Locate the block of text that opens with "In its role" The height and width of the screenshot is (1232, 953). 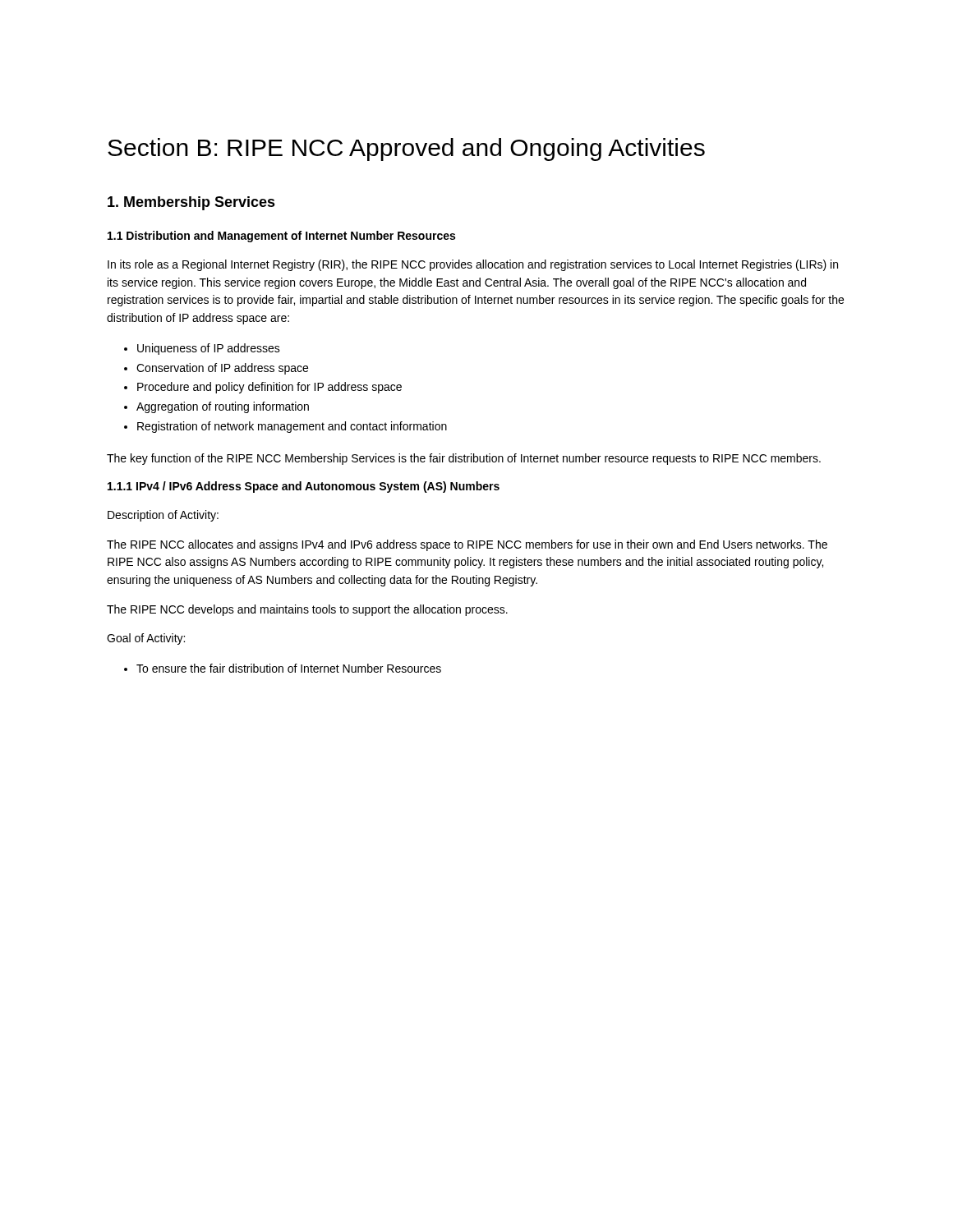[476, 292]
